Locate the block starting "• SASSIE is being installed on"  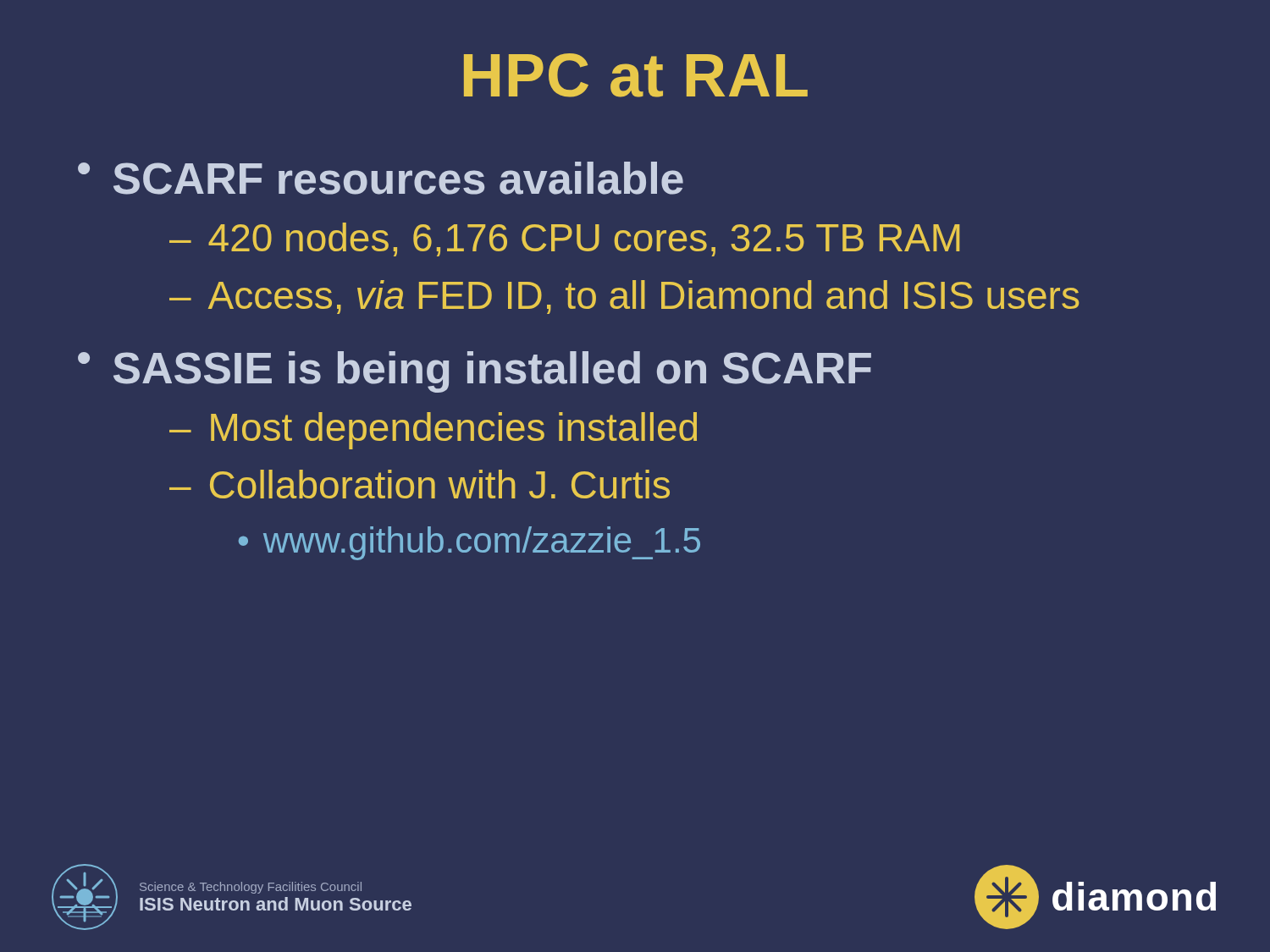(635, 453)
